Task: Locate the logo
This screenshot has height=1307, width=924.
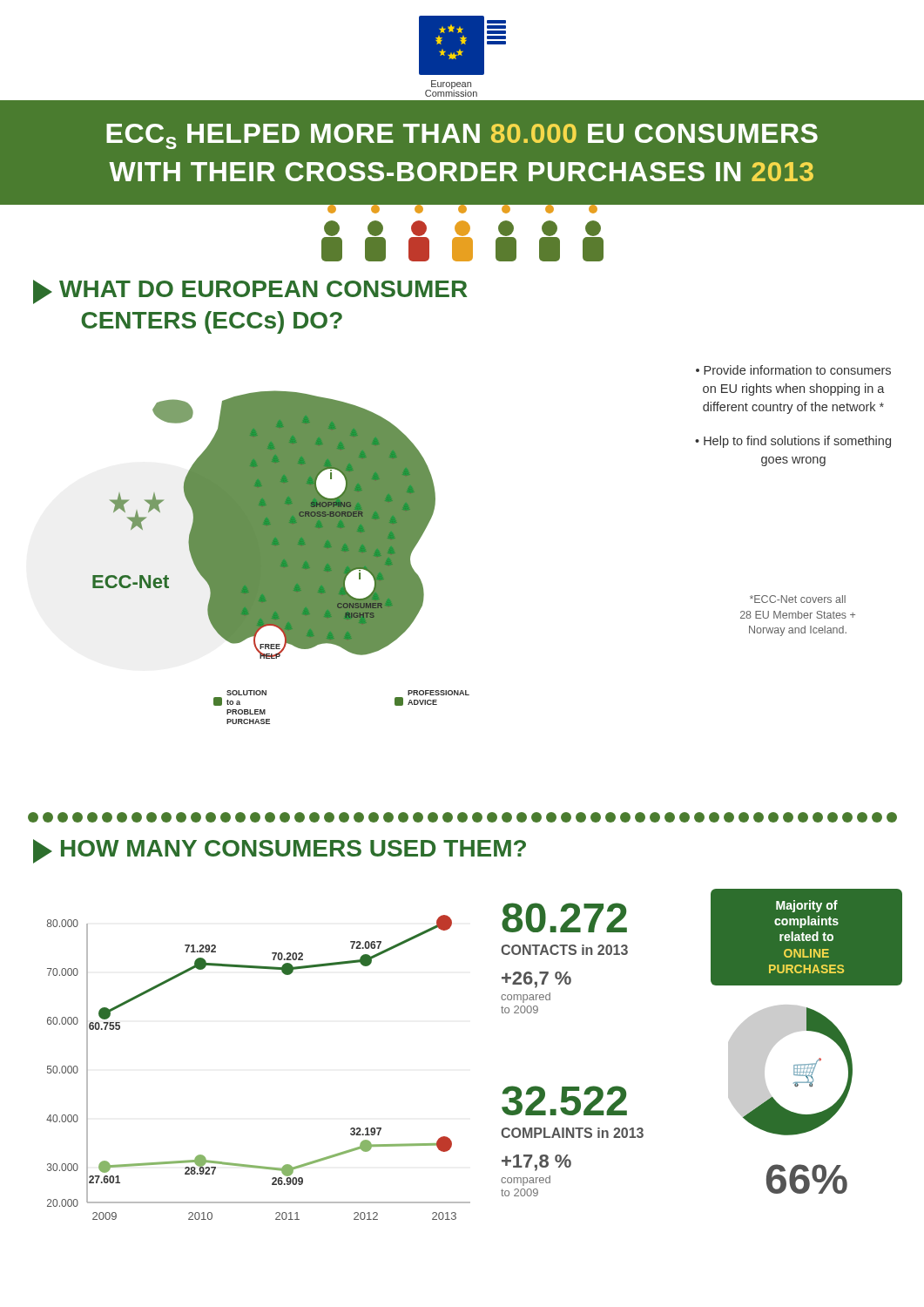Action: pyautogui.click(x=462, y=57)
